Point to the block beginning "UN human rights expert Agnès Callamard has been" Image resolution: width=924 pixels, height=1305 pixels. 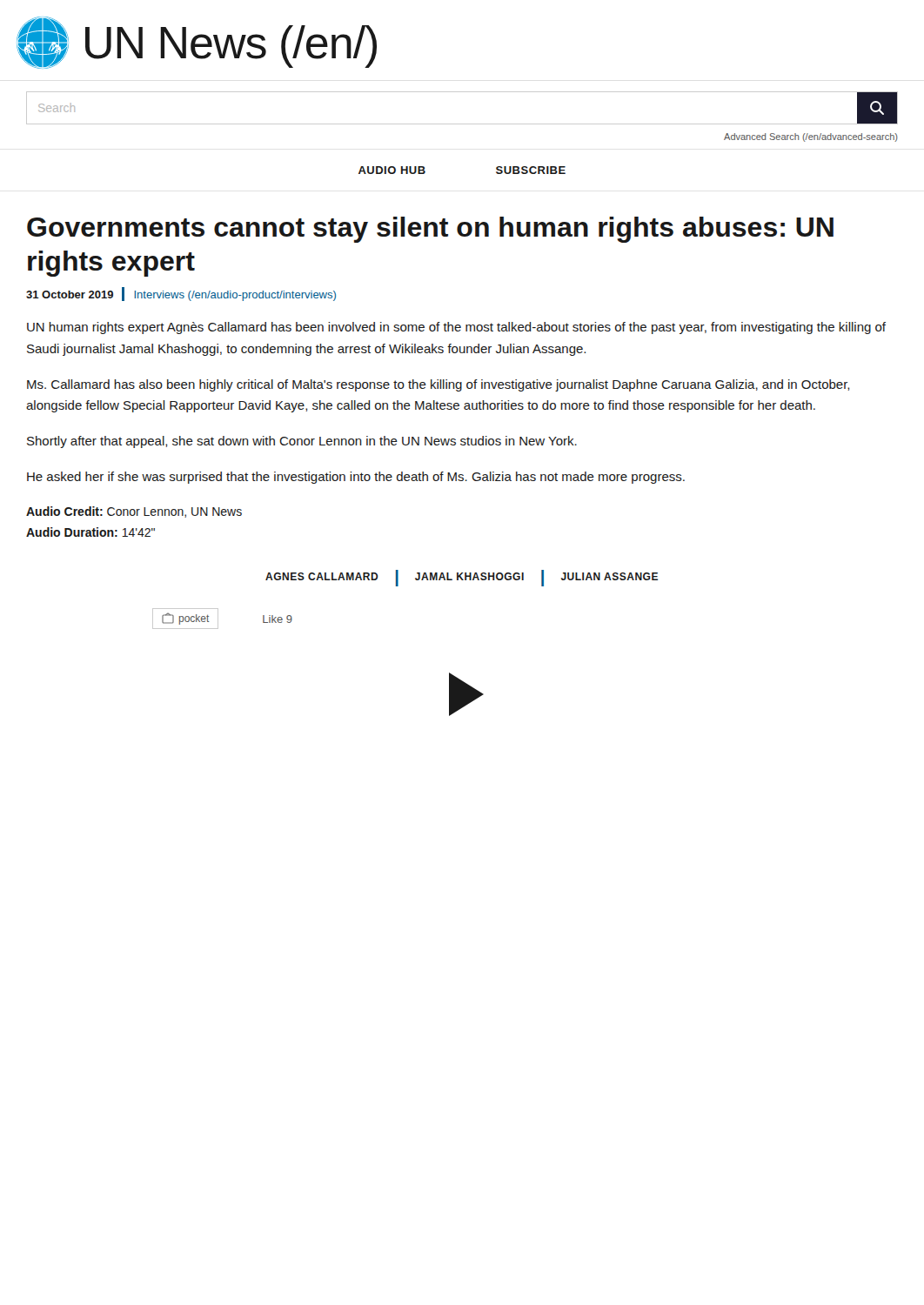[x=462, y=338]
